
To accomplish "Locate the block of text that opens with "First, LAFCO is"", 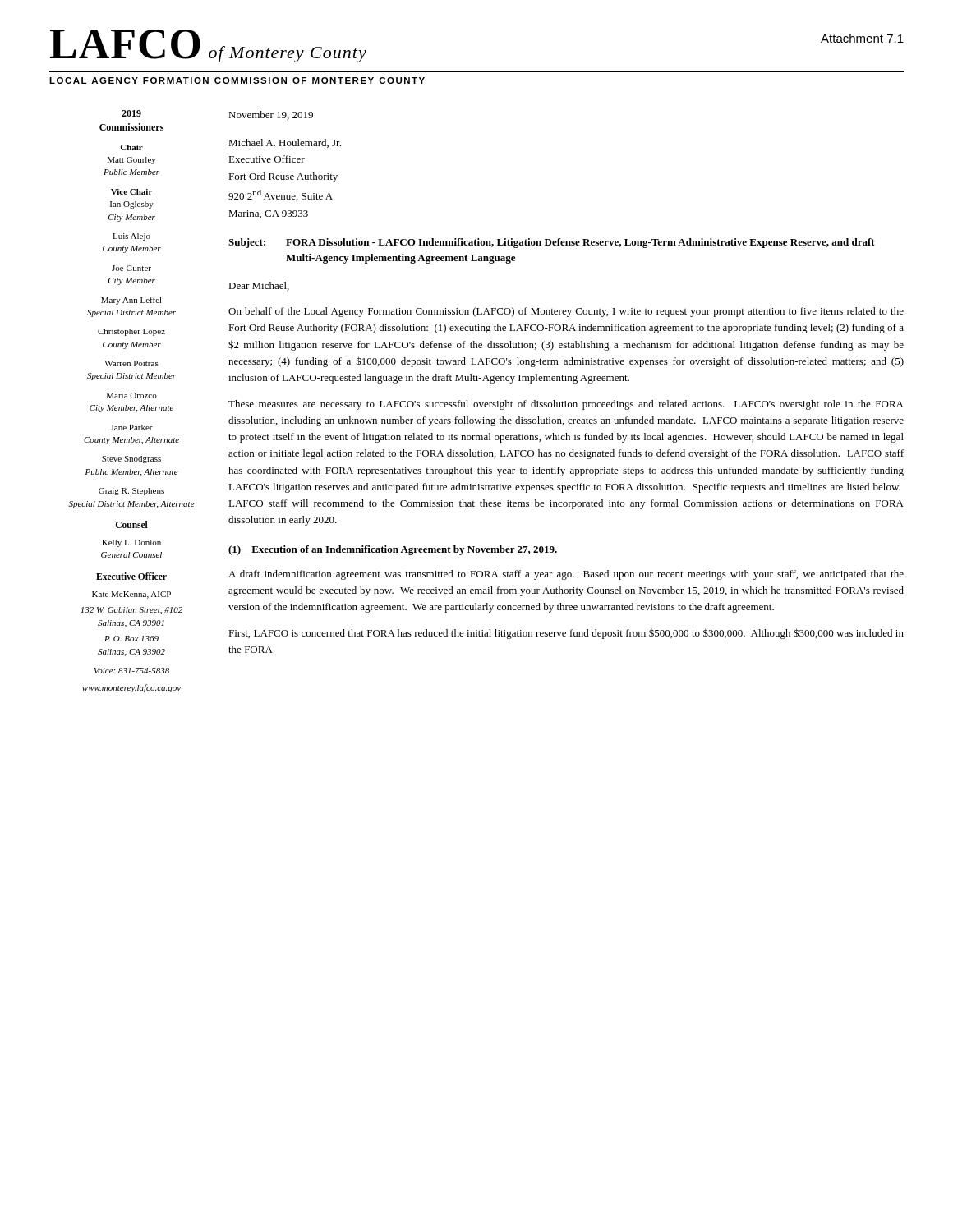I will click(x=566, y=641).
